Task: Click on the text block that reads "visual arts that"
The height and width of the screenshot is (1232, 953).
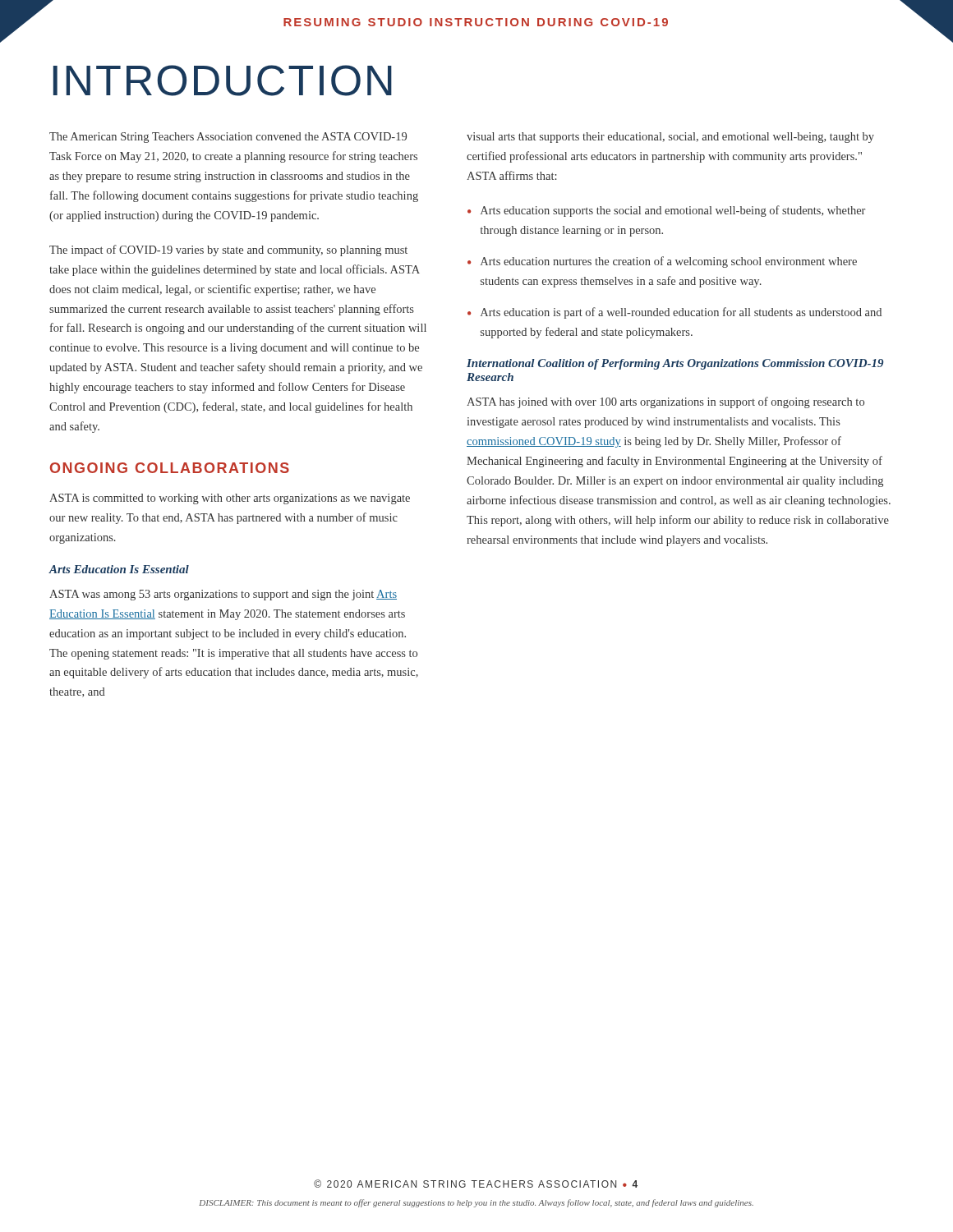Action: [680, 157]
